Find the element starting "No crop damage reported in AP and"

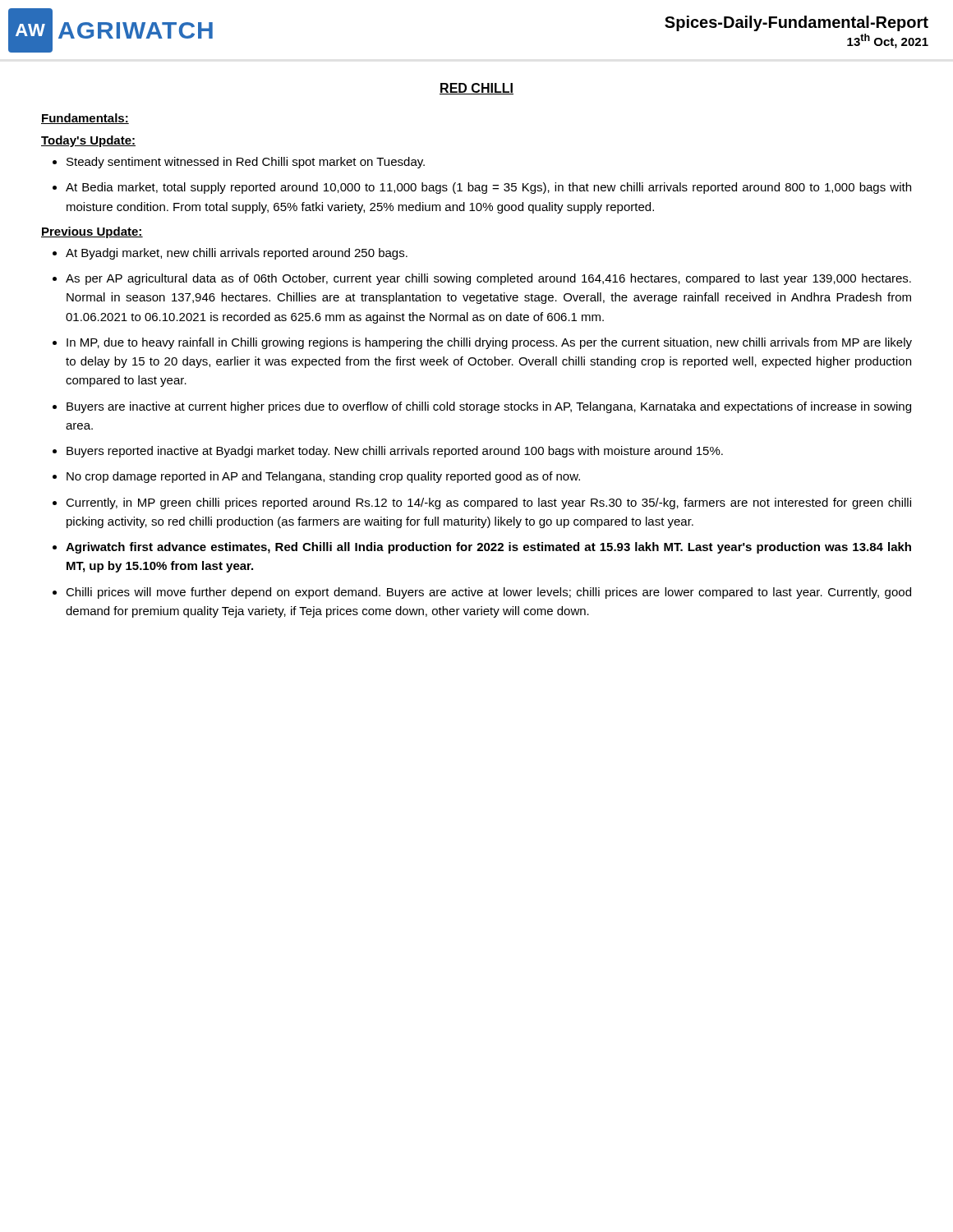323,476
